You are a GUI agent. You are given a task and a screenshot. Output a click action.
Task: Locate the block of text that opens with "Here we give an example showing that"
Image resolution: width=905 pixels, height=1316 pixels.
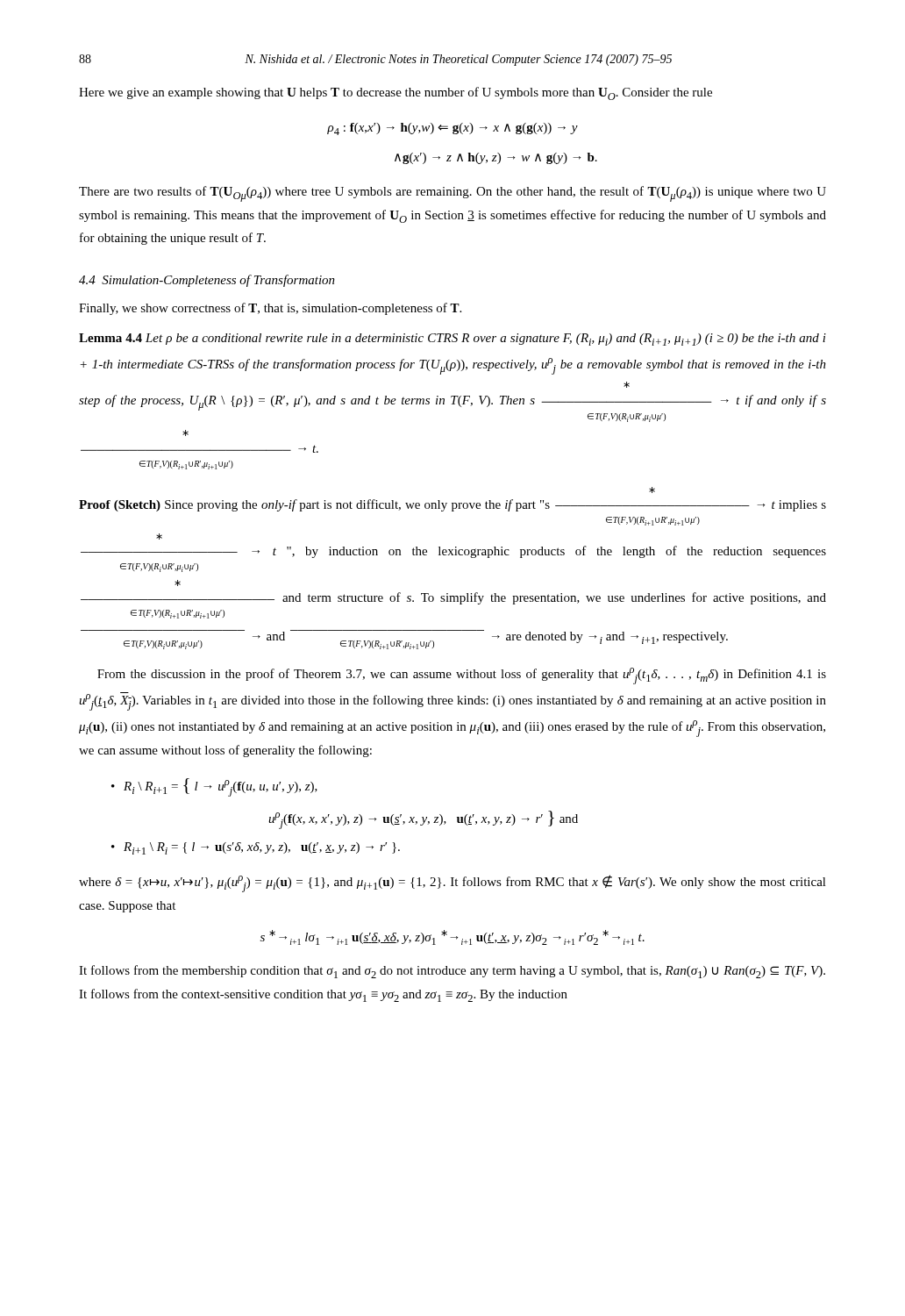[452, 94]
